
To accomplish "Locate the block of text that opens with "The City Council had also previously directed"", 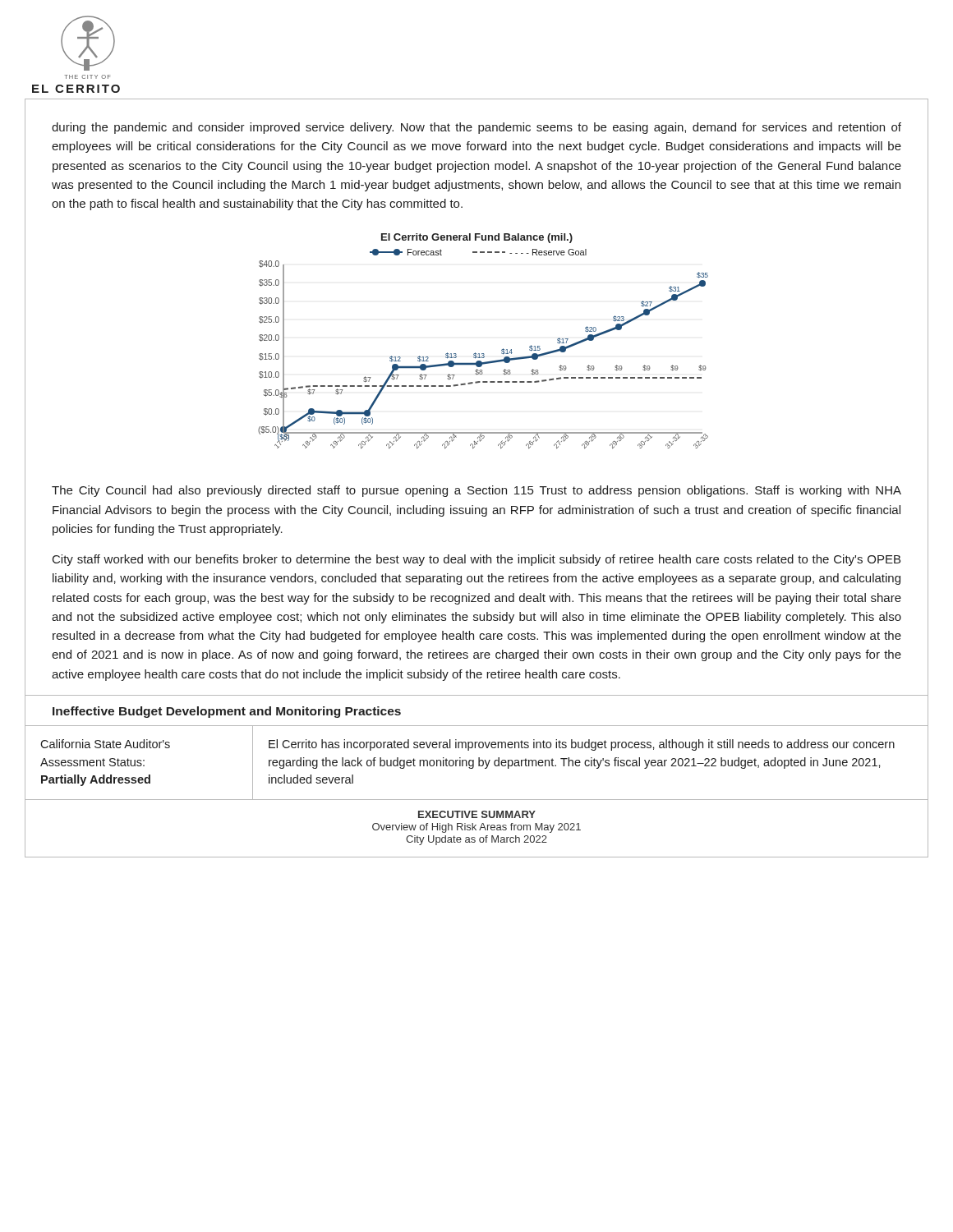I will pyautogui.click(x=476, y=509).
